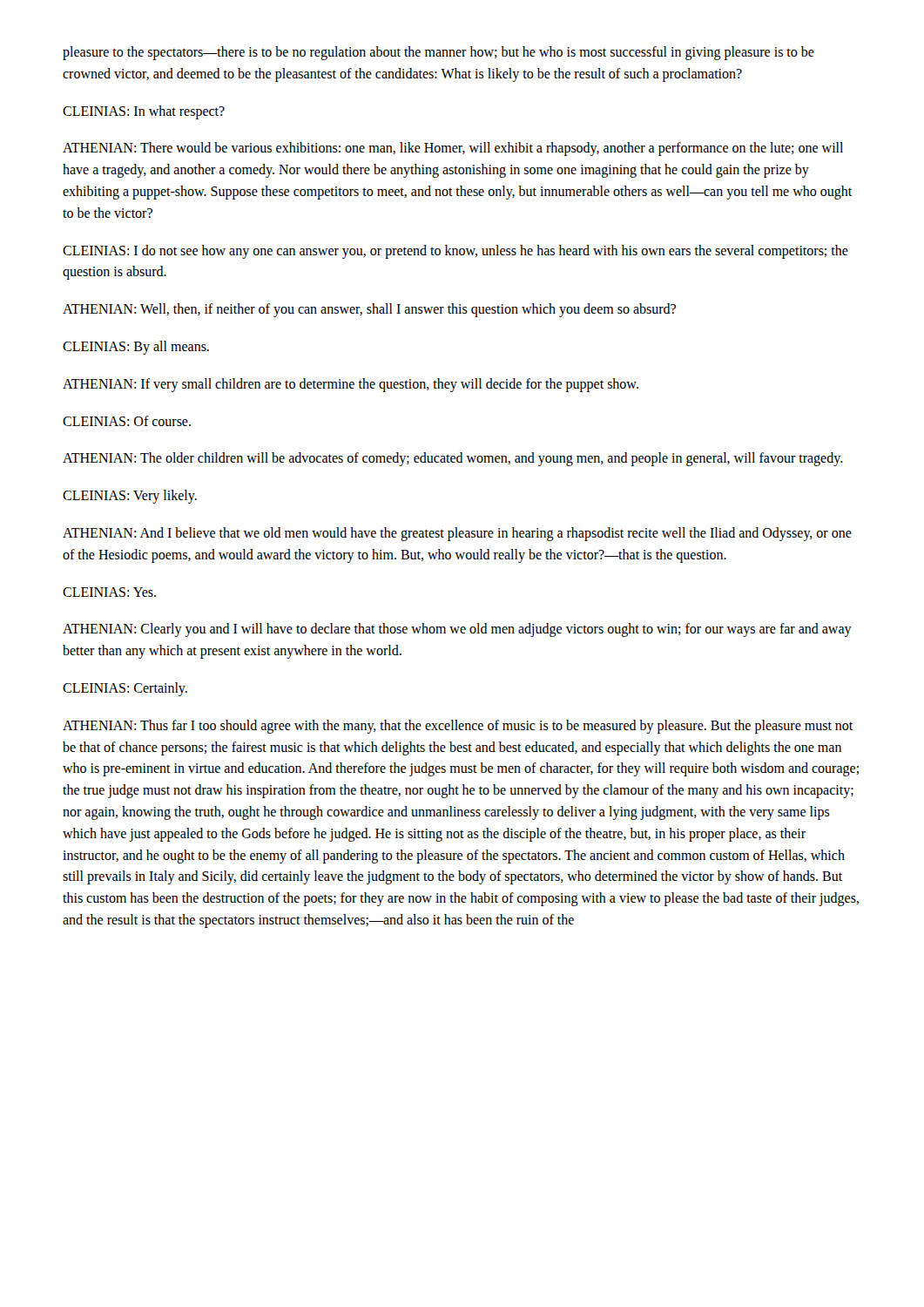Screen dimensions: 1307x924
Task: Find "CLEINIAS: Of course." on this page
Action: pyautogui.click(x=127, y=421)
